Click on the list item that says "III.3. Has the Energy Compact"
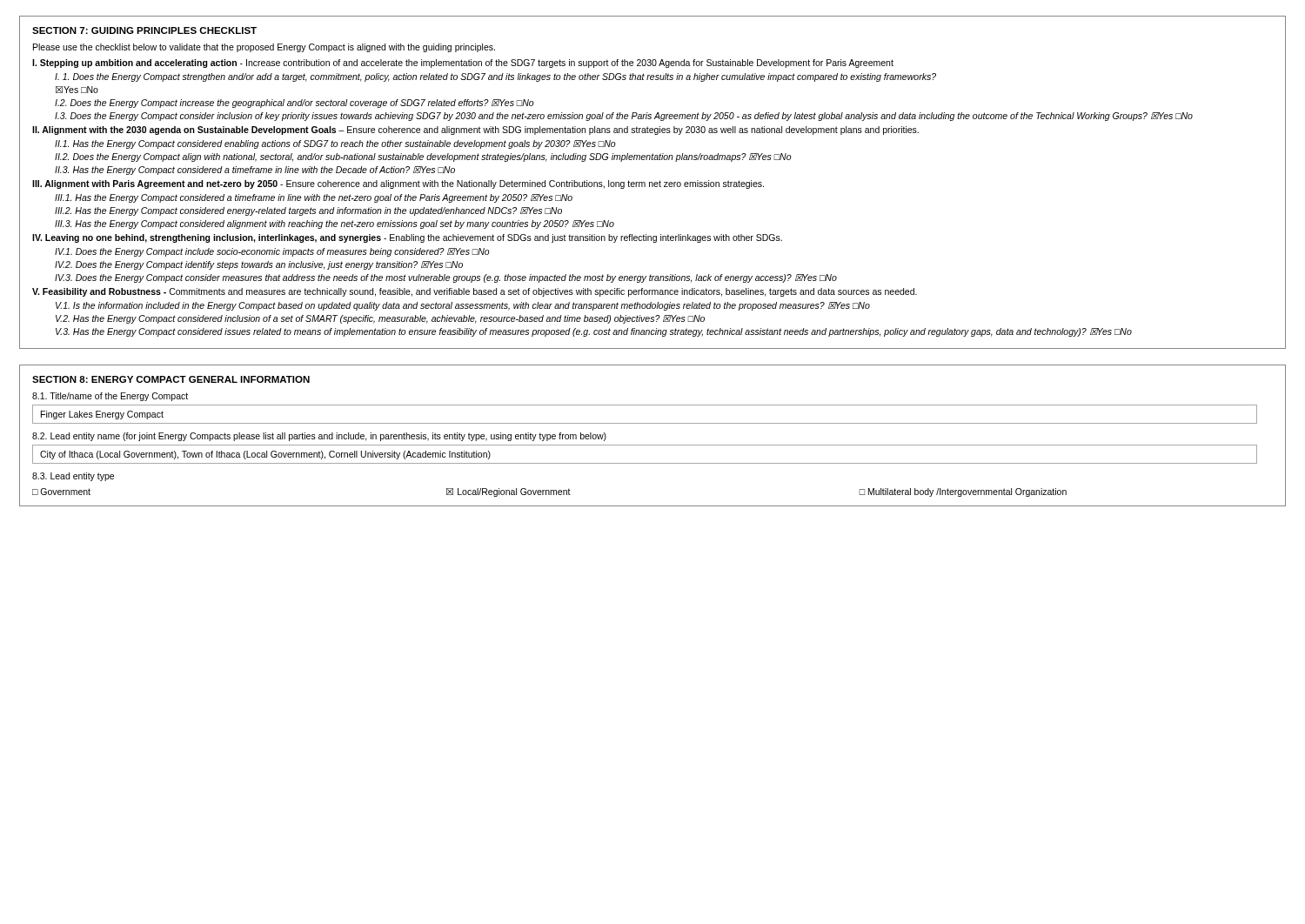Image resolution: width=1305 pixels, height=924 pixels. pyautogui.click(x=334, y=224)
